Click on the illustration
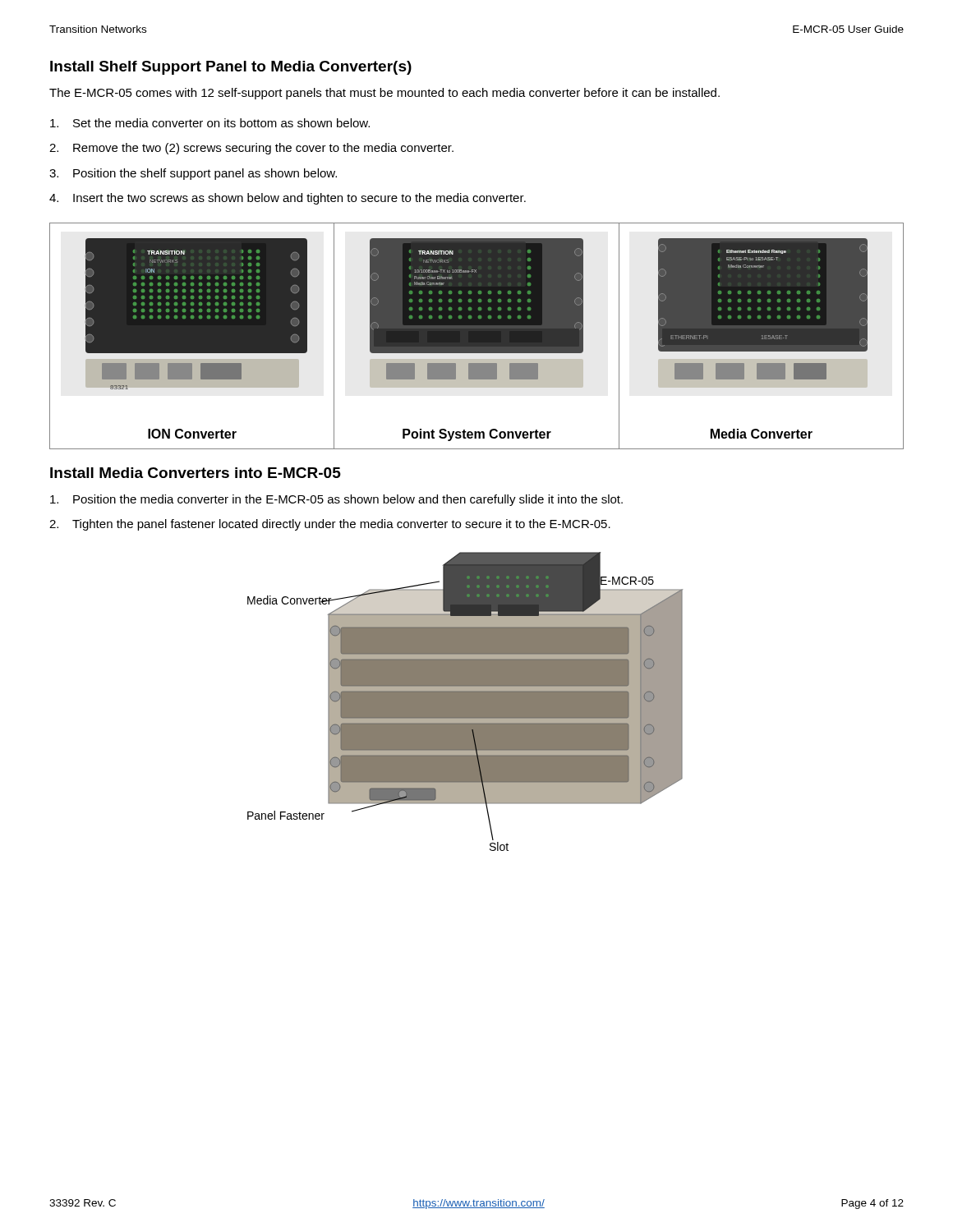953x1232 pixels. click(x=476, y=704)
